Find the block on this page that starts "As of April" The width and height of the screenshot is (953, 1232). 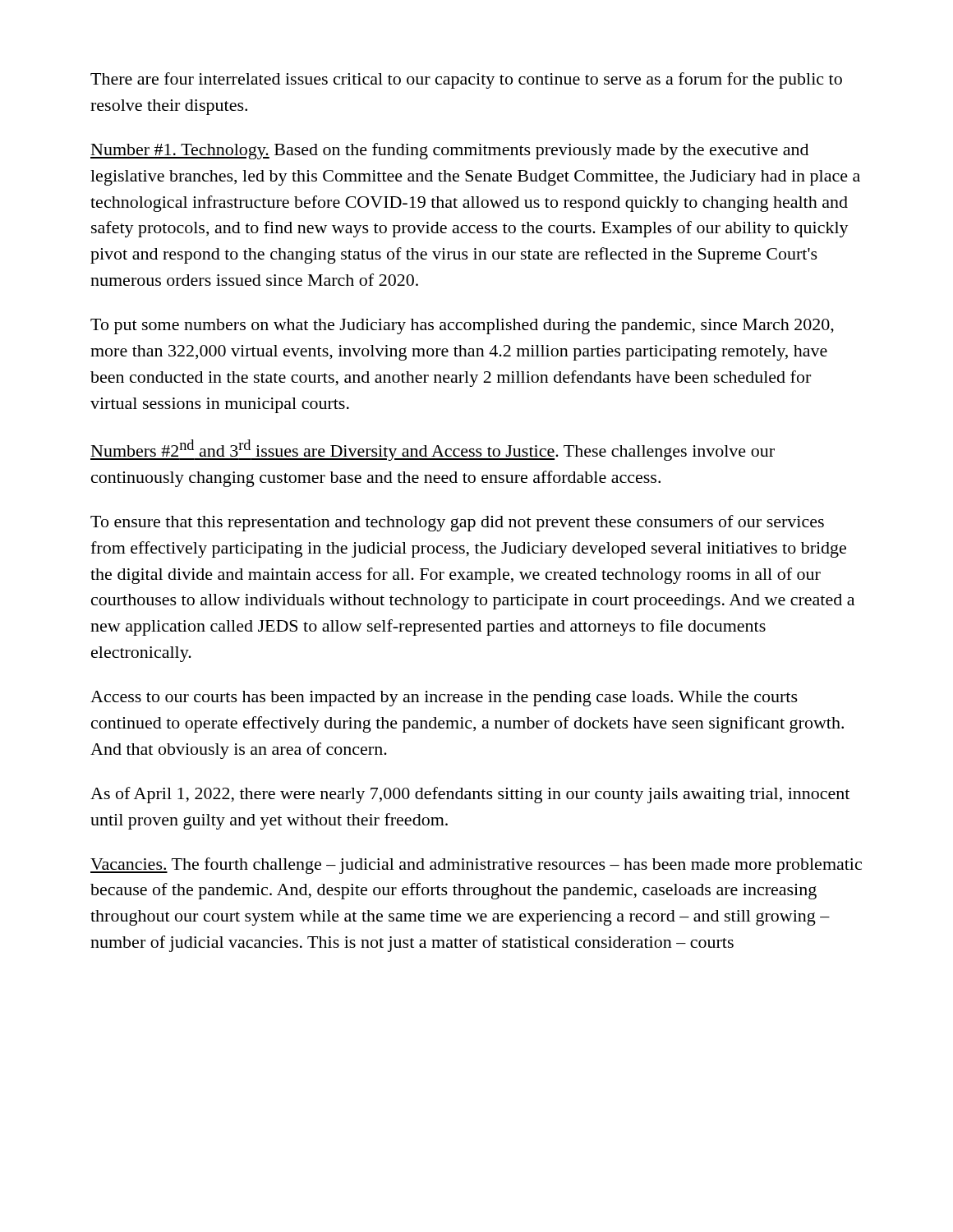[470, 806]
